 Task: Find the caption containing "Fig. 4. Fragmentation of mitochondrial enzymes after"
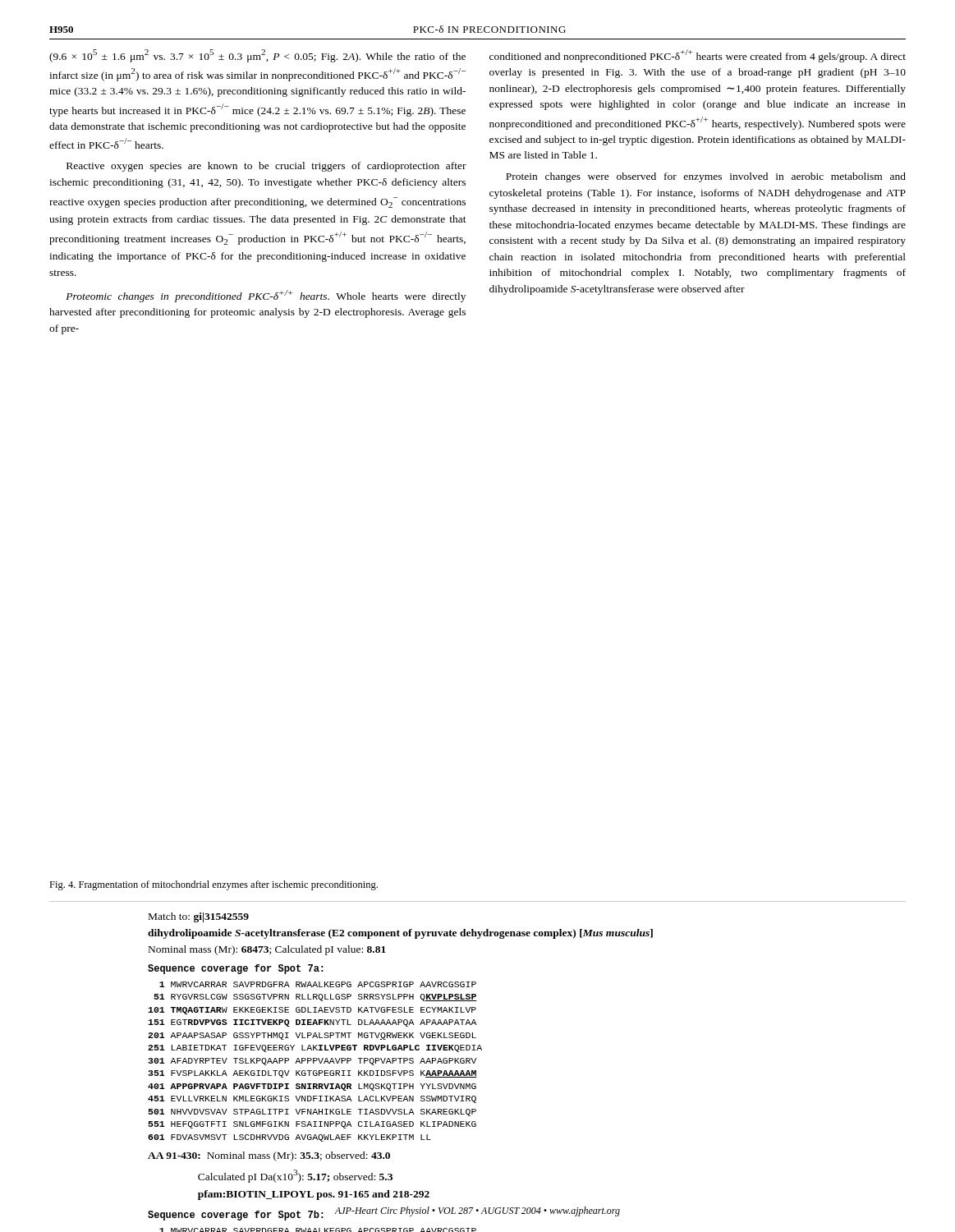214,885
